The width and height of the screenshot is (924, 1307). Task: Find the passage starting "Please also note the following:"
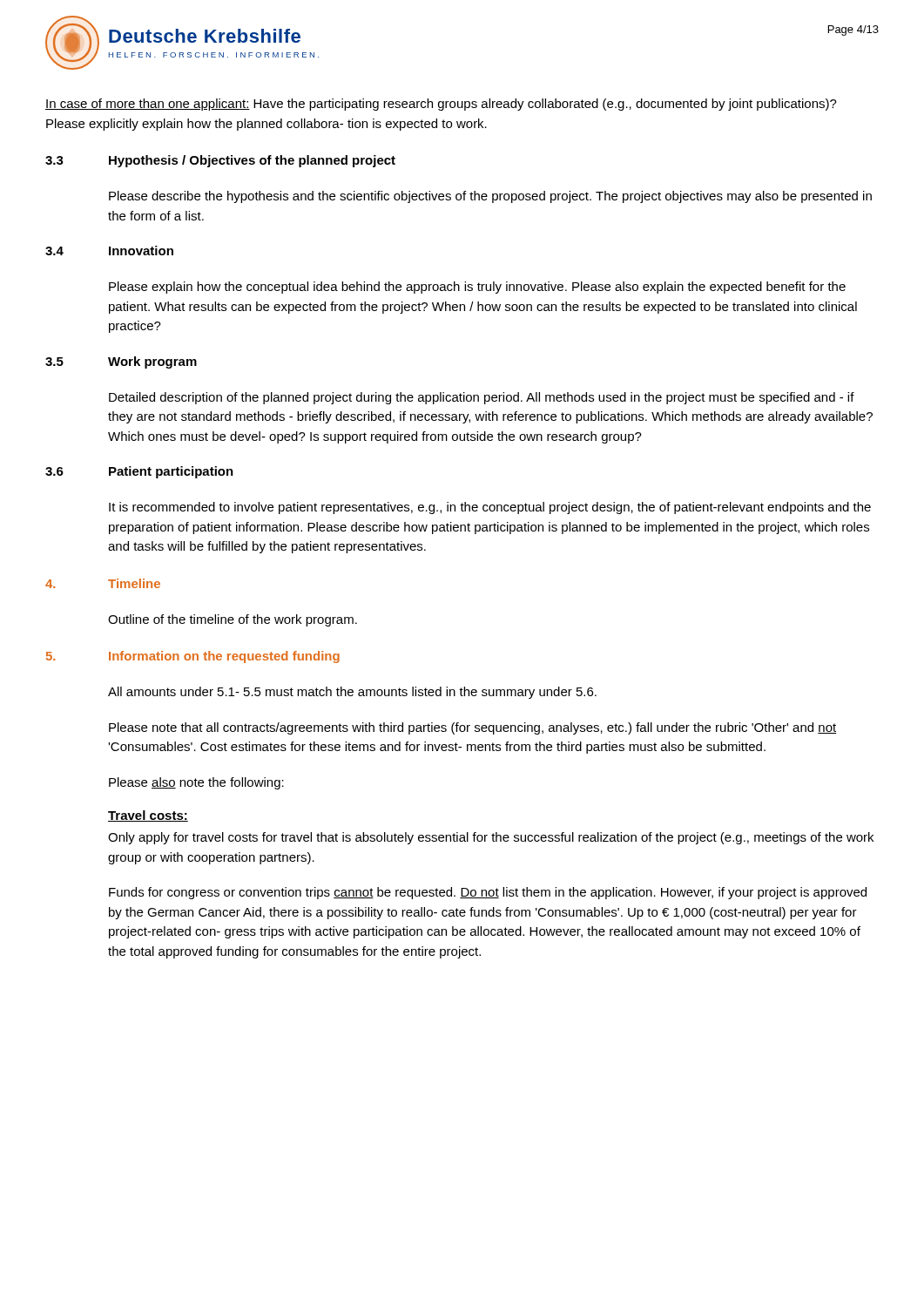(196, 782)
